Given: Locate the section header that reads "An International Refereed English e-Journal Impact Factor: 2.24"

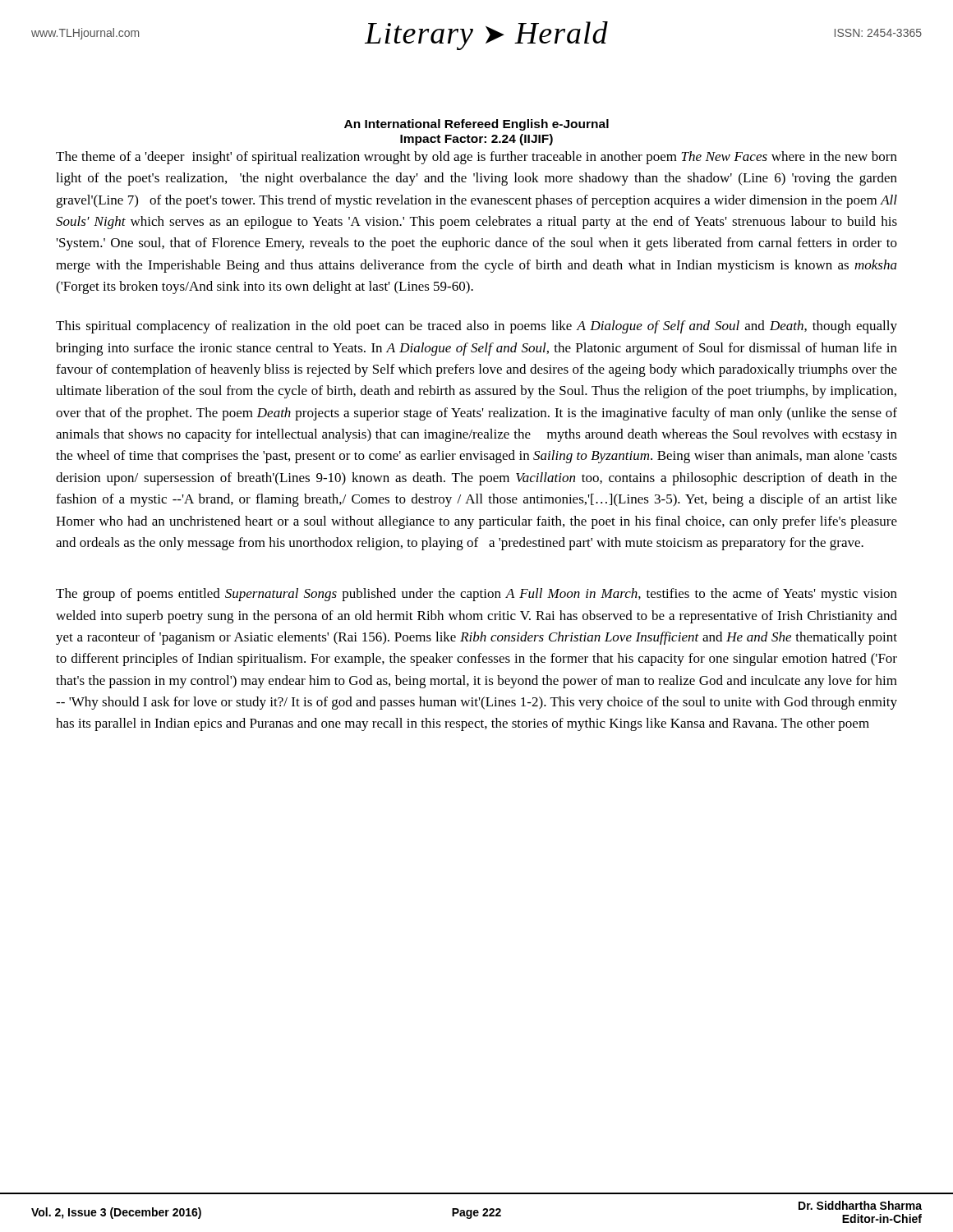Looking at the screenshot, I should coord(476,131).
